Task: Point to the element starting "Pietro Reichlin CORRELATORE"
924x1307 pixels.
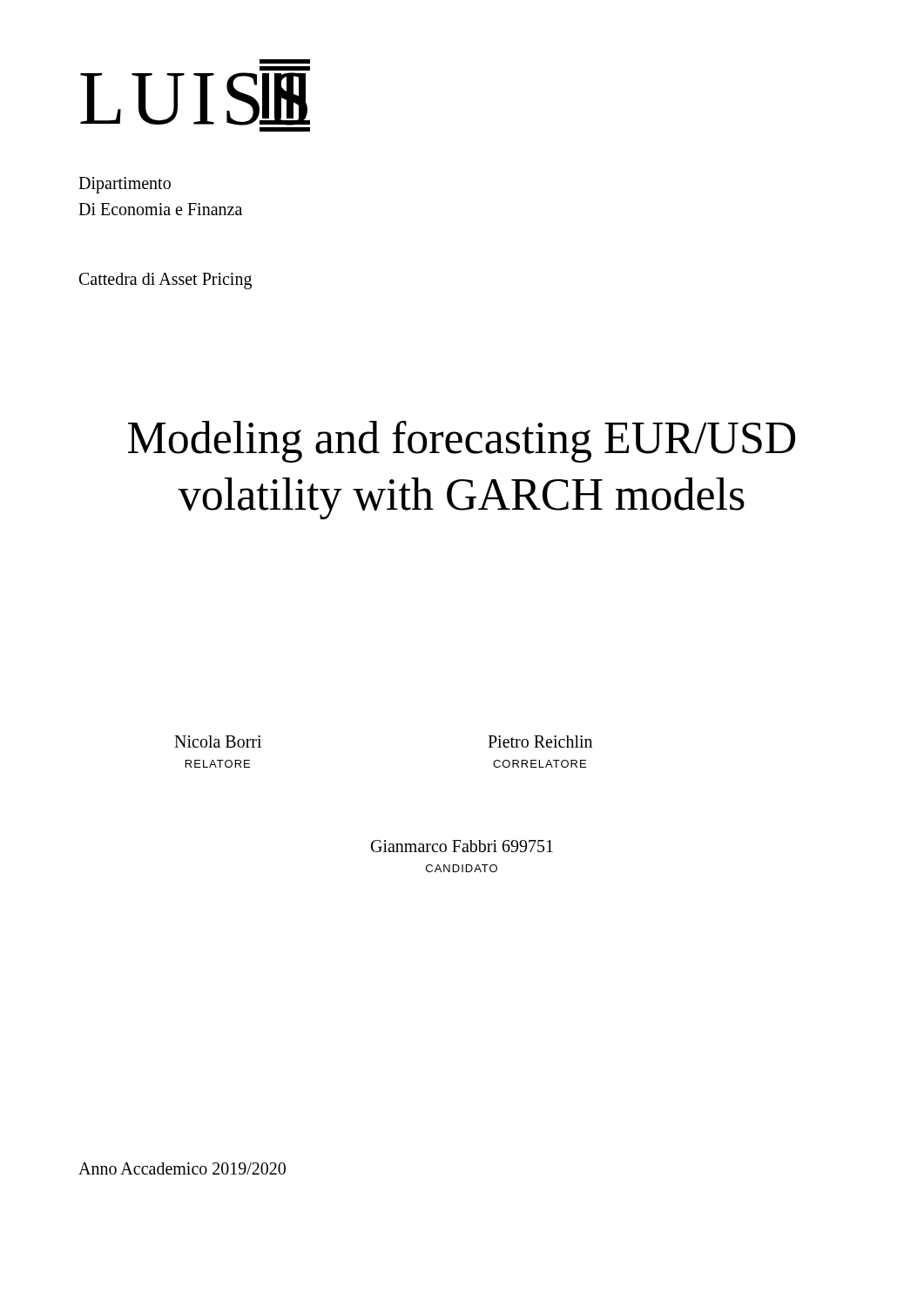Action: pyautogui.click(x=540, y=751)
